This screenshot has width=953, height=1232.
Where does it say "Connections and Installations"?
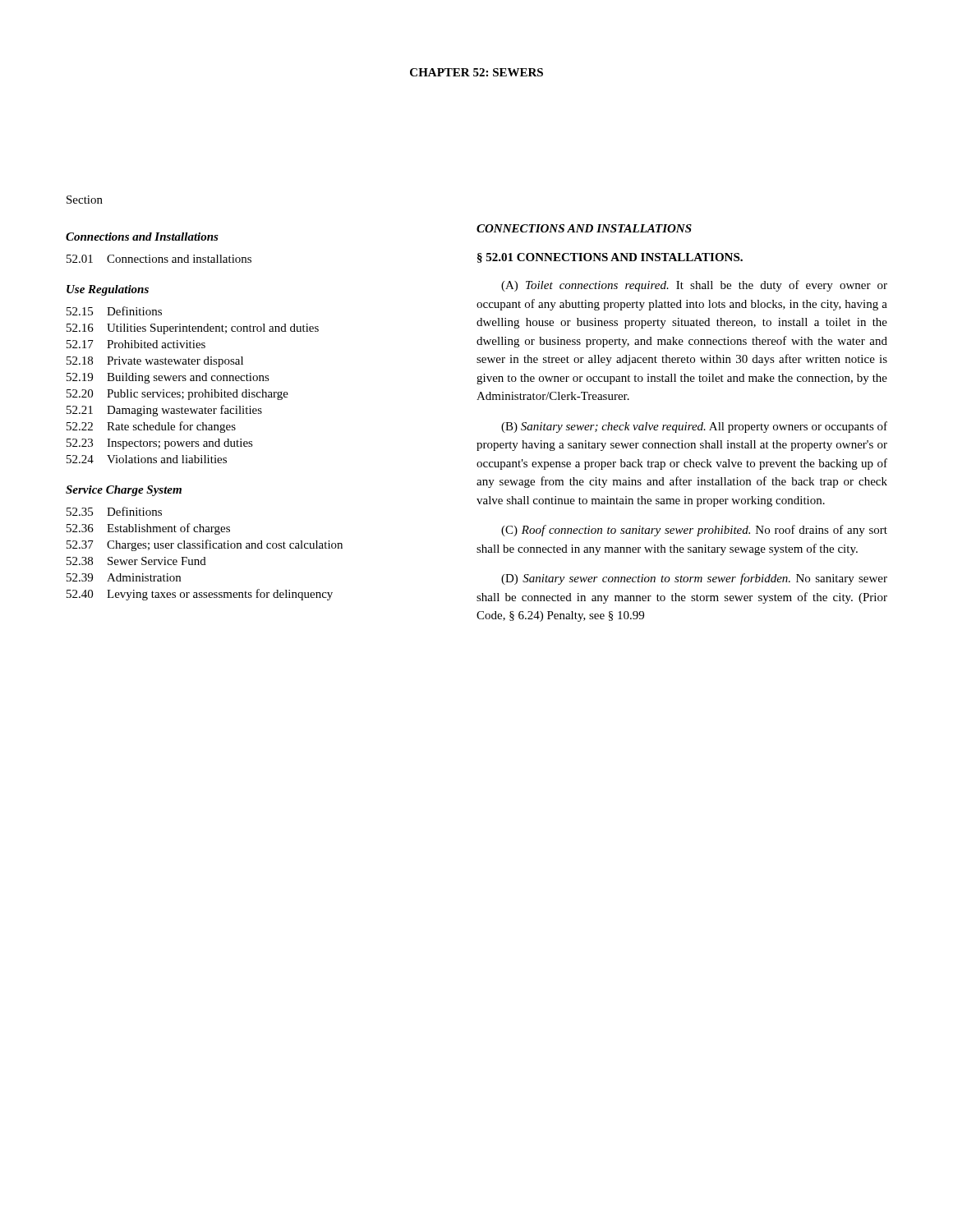click(142, 237)
